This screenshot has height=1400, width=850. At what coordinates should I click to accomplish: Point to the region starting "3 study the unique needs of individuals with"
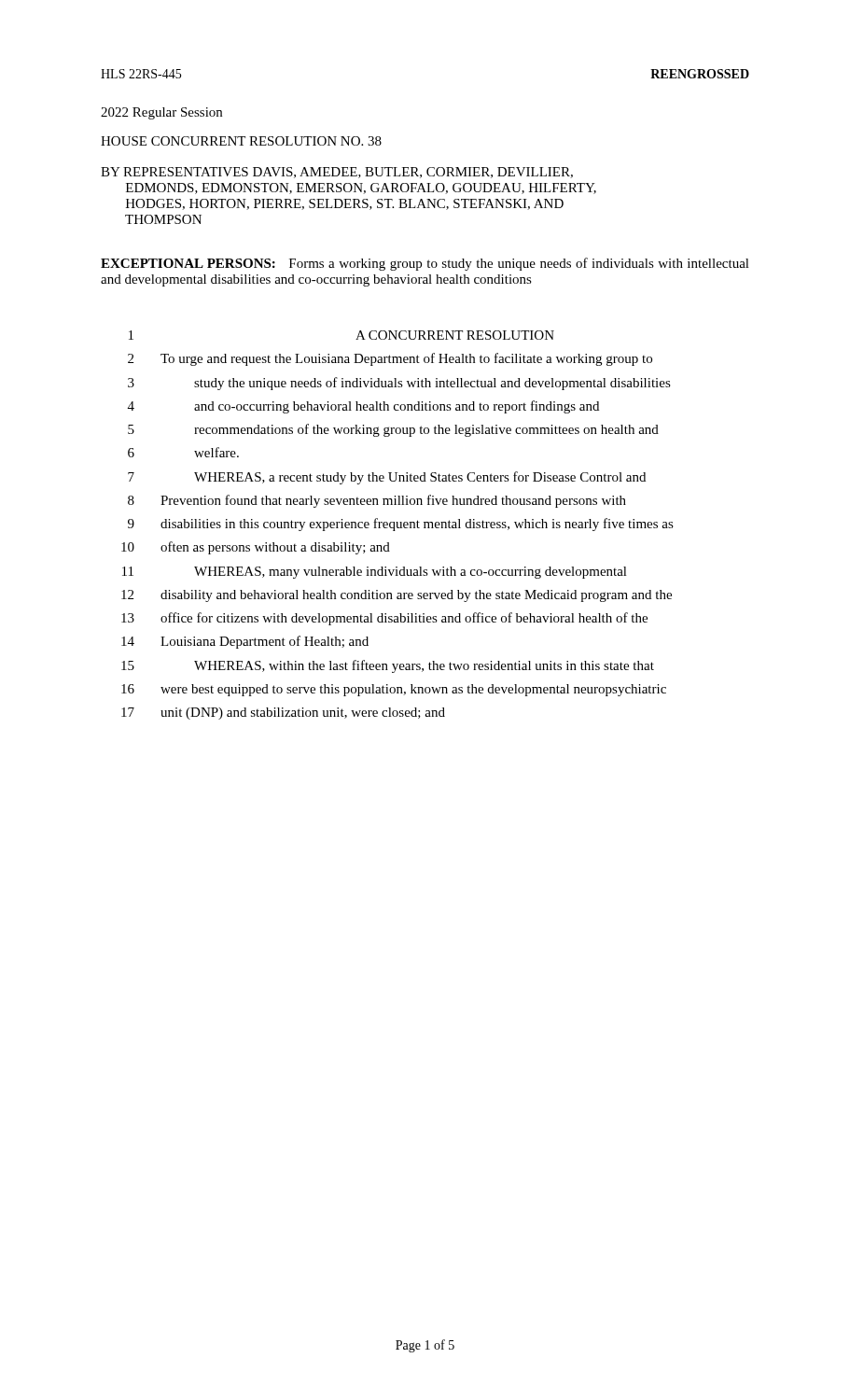point(425,383)
